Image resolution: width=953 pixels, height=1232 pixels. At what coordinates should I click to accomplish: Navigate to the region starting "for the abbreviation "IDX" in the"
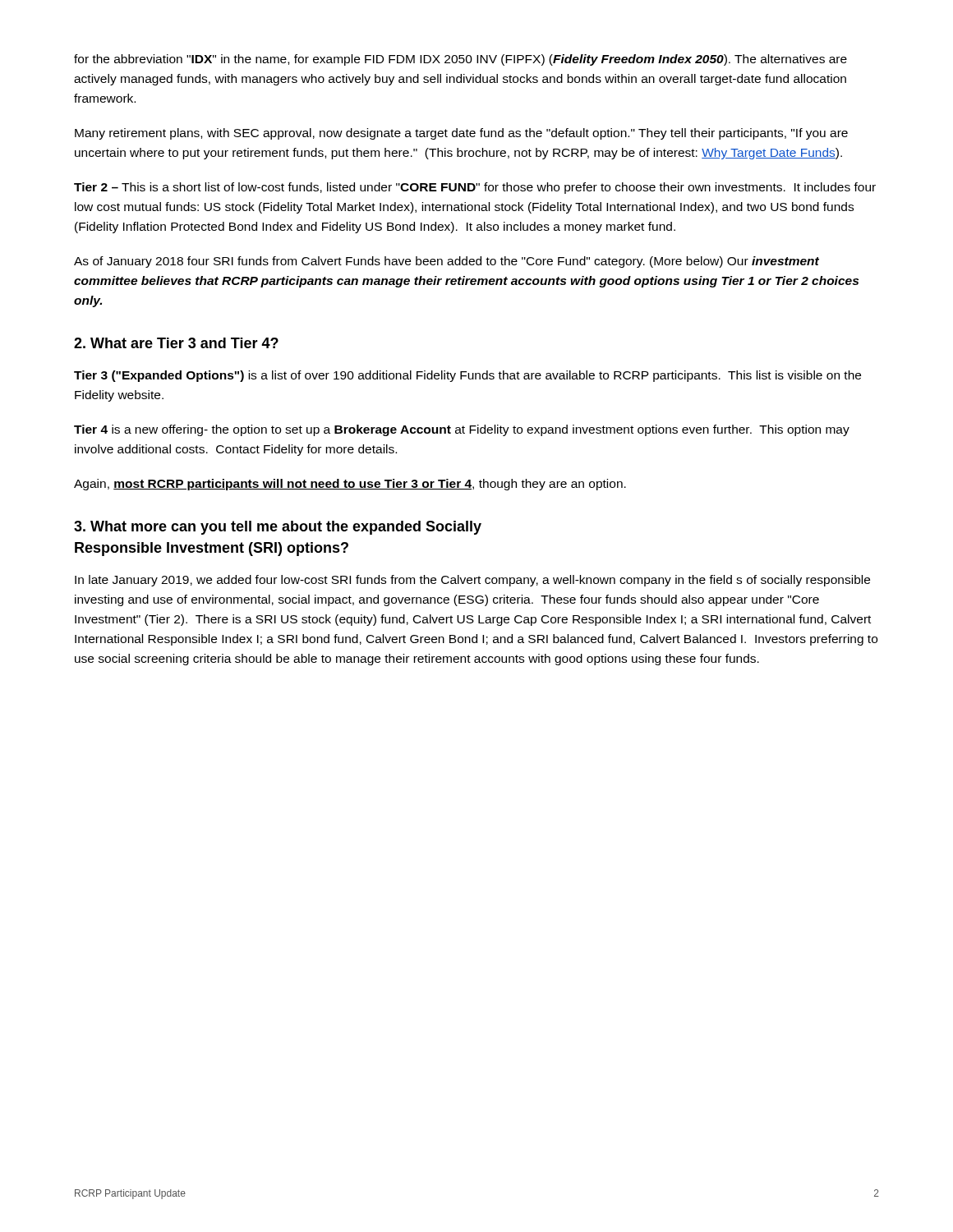(461, 78)
